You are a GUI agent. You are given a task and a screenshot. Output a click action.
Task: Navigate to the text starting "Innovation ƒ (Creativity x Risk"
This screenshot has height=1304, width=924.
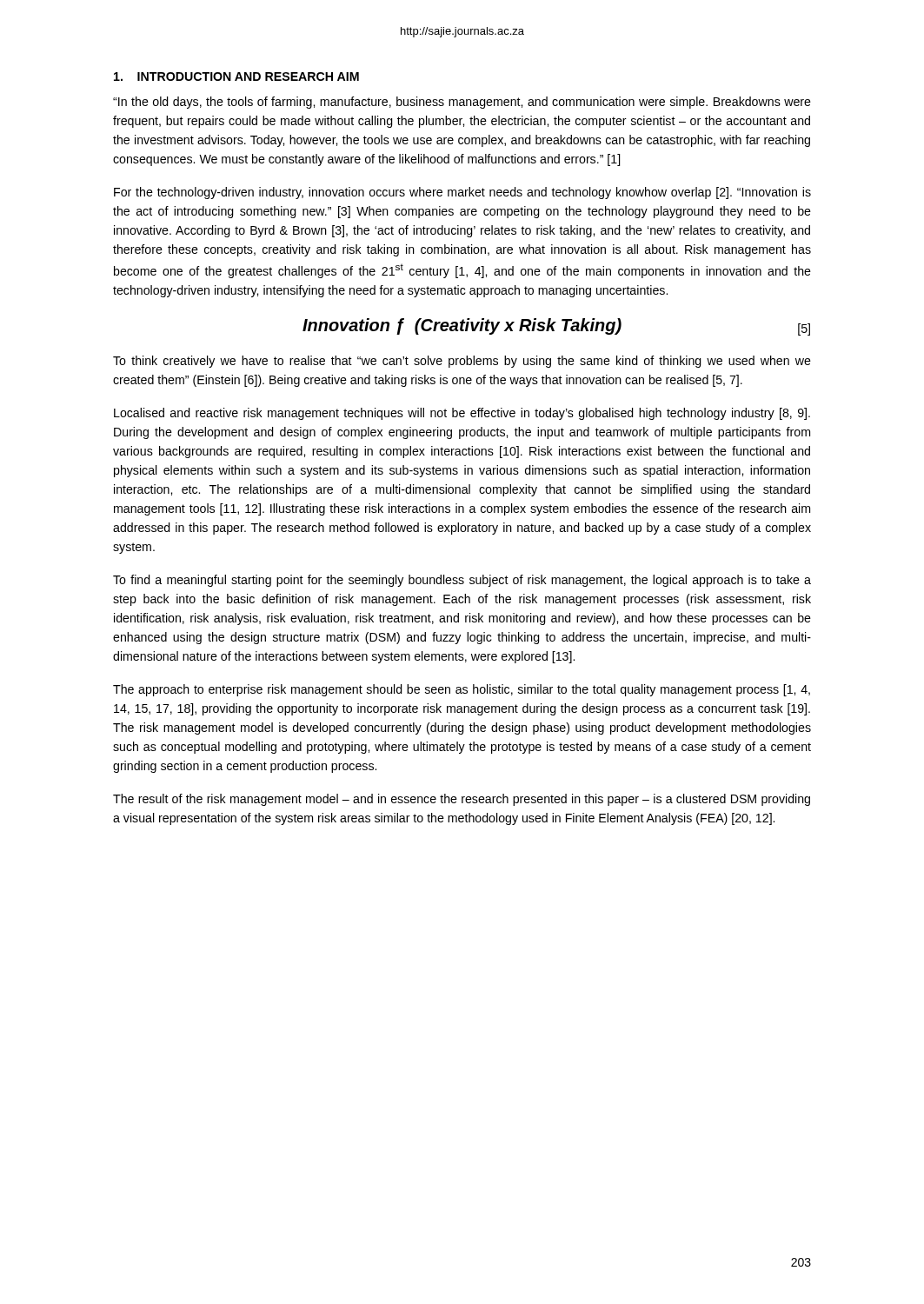tap(557, 325)
